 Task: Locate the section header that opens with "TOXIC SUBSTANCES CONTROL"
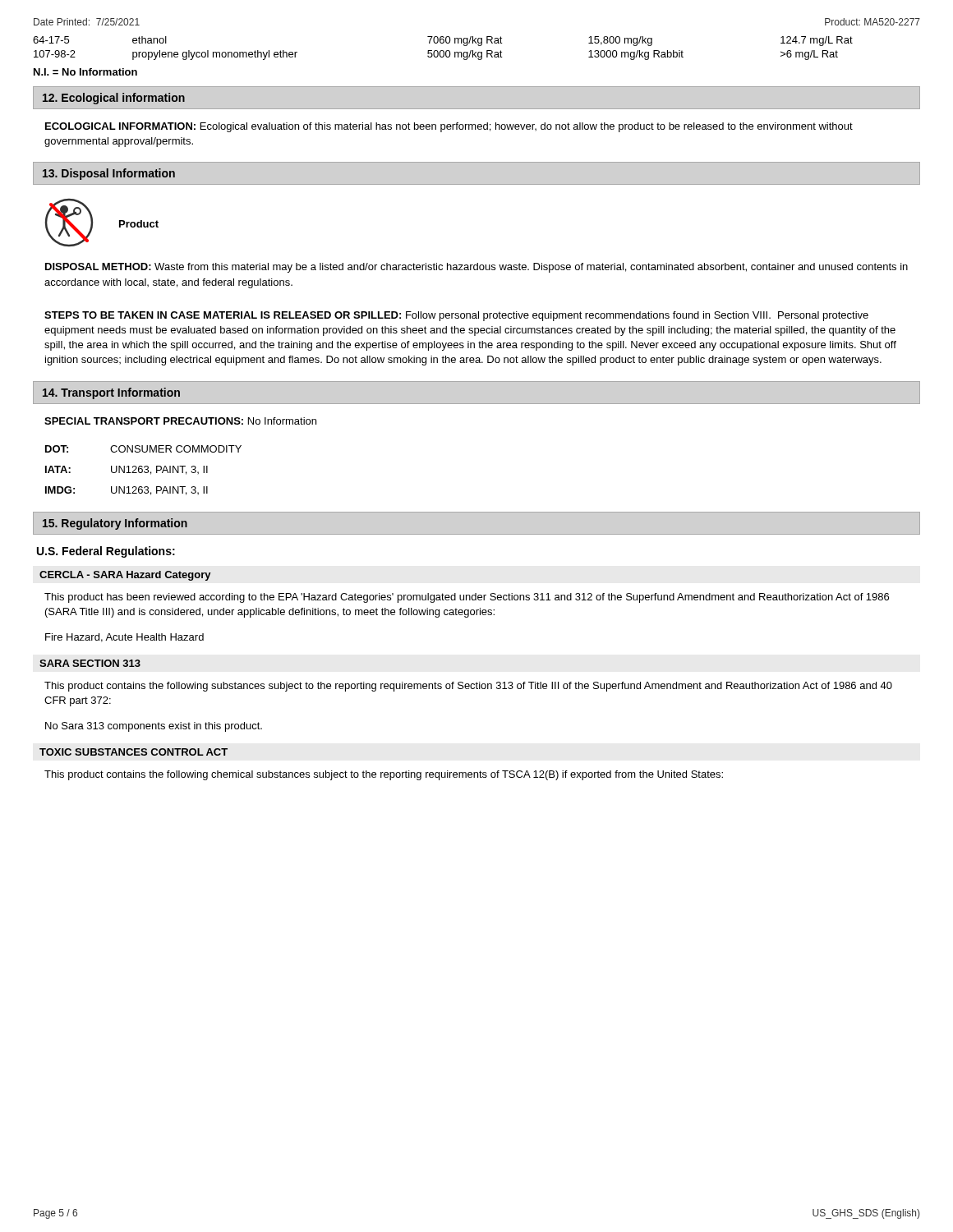134,752
